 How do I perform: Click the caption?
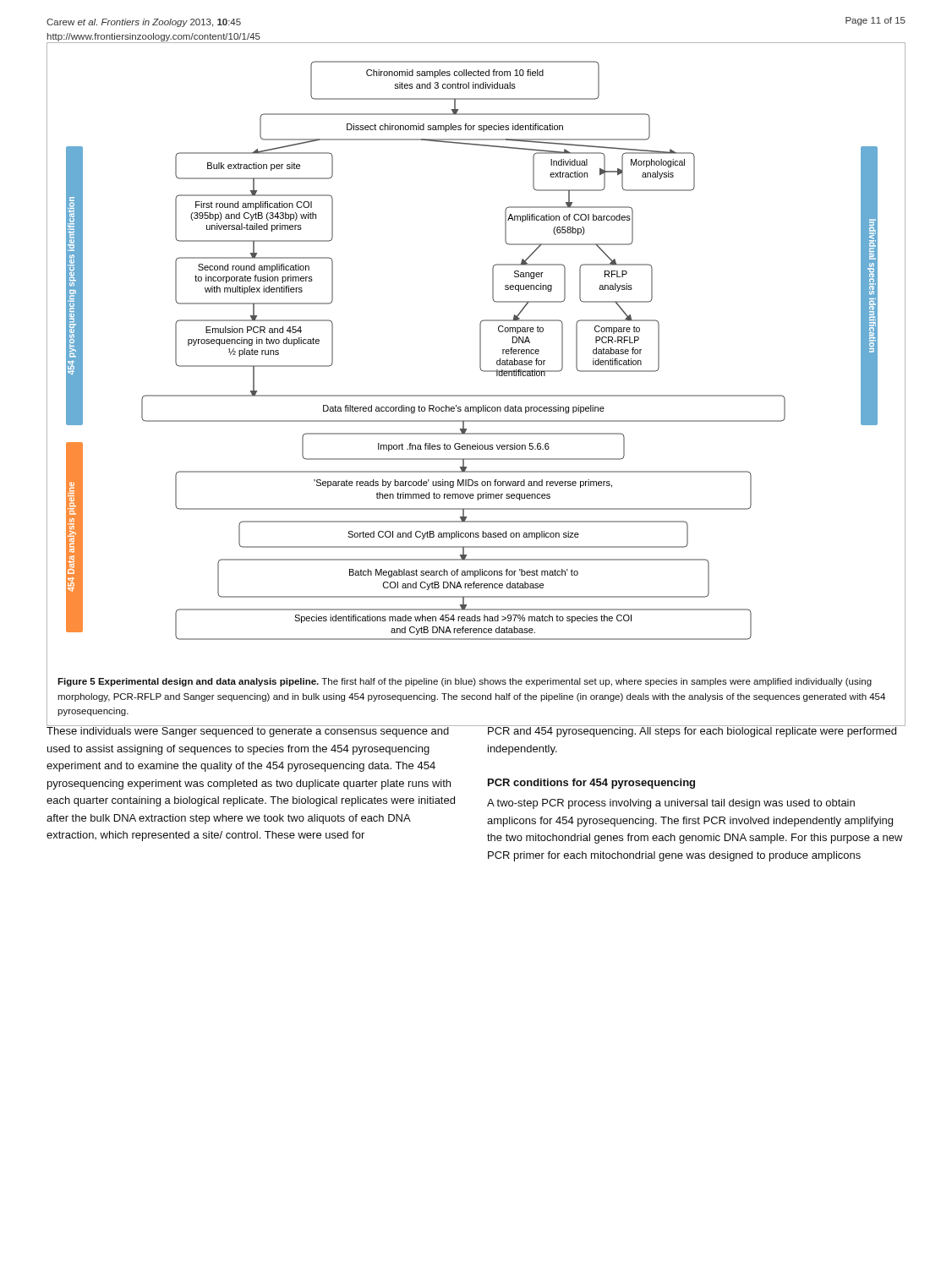(472, 696)
